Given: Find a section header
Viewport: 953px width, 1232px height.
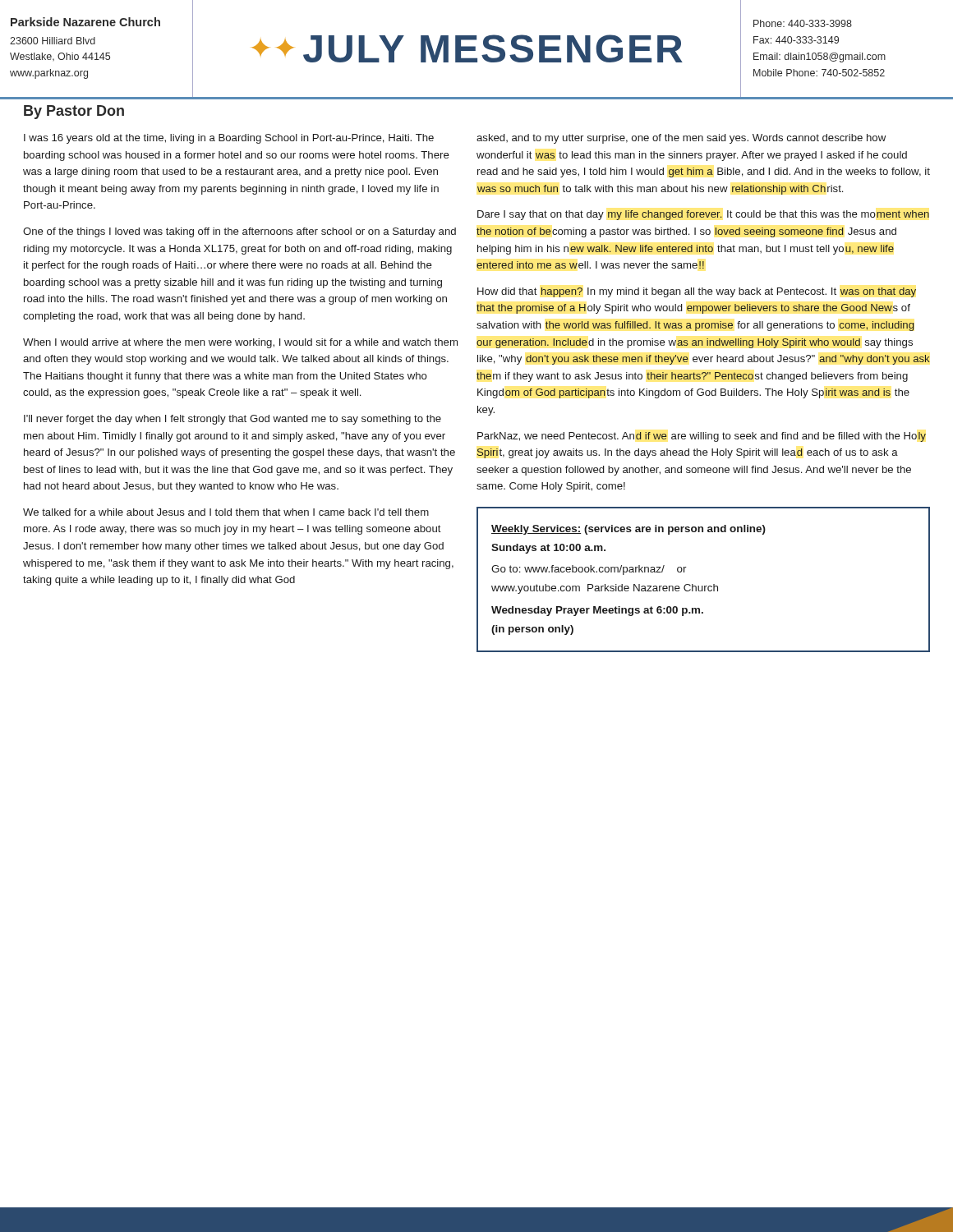Looking at the screenshot, I should click(x=74, y=111).
